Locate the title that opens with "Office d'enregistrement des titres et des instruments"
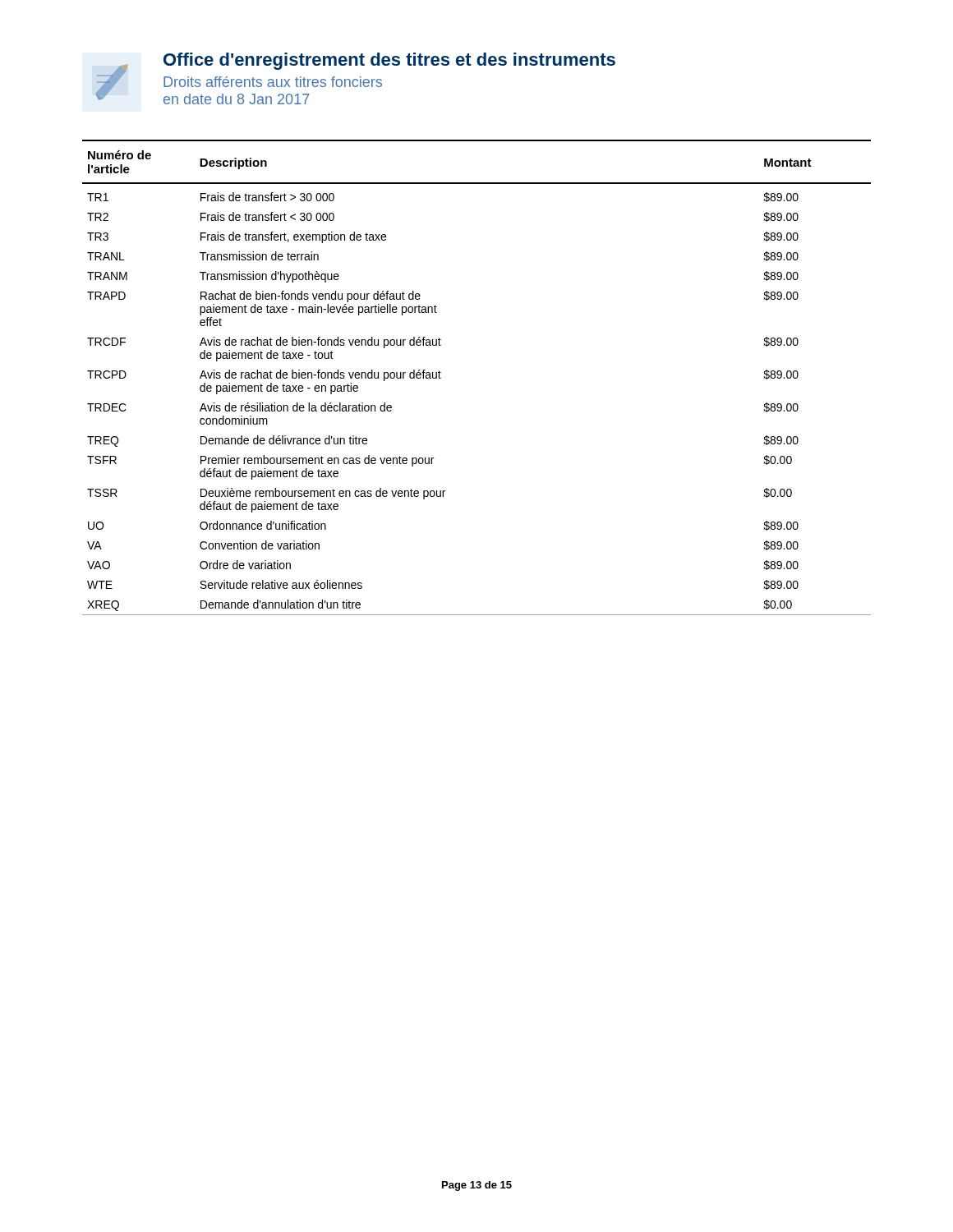953x1232 pixels. coord(476,82)
